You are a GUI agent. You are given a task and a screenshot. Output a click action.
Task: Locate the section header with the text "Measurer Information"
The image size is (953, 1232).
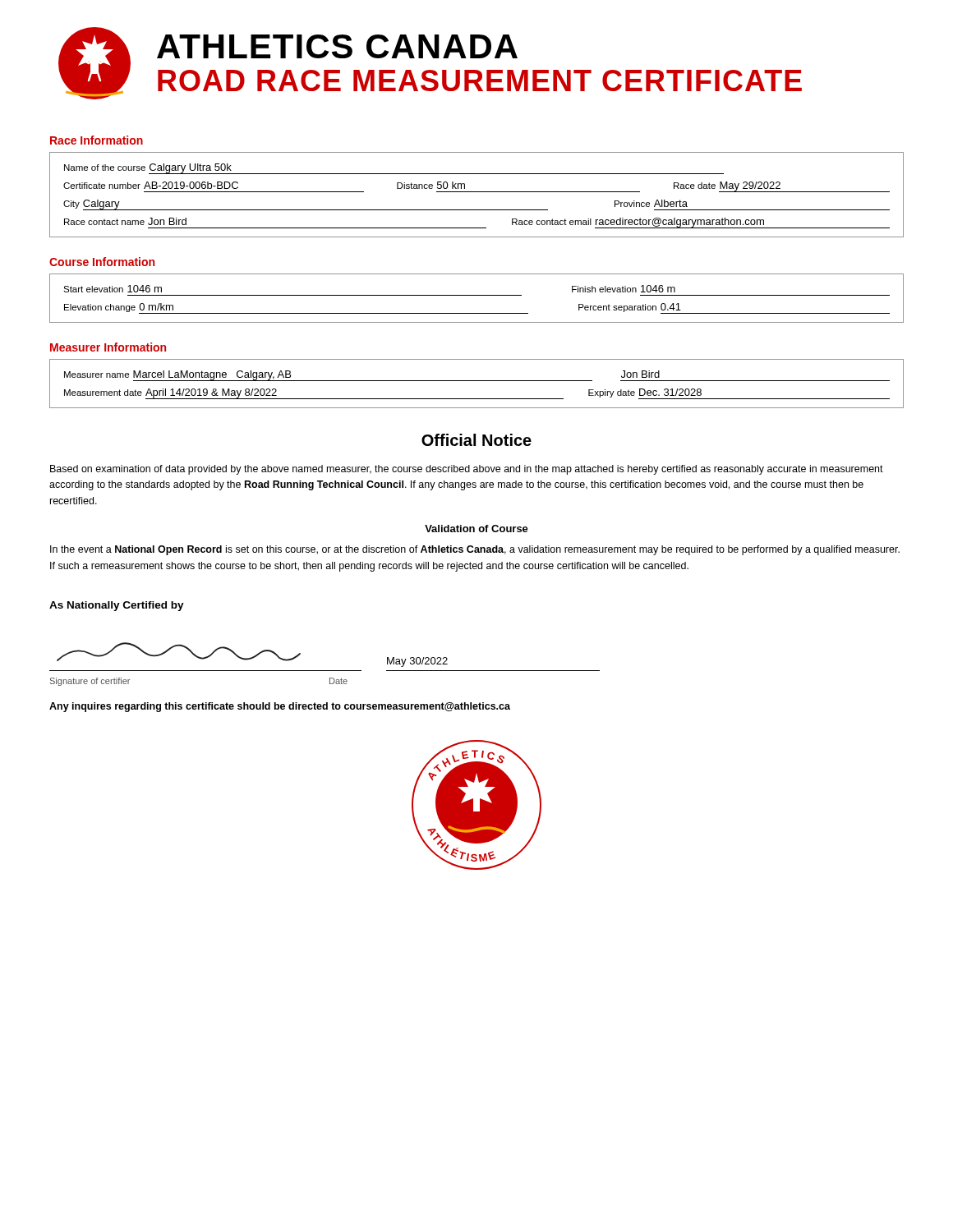108,347
